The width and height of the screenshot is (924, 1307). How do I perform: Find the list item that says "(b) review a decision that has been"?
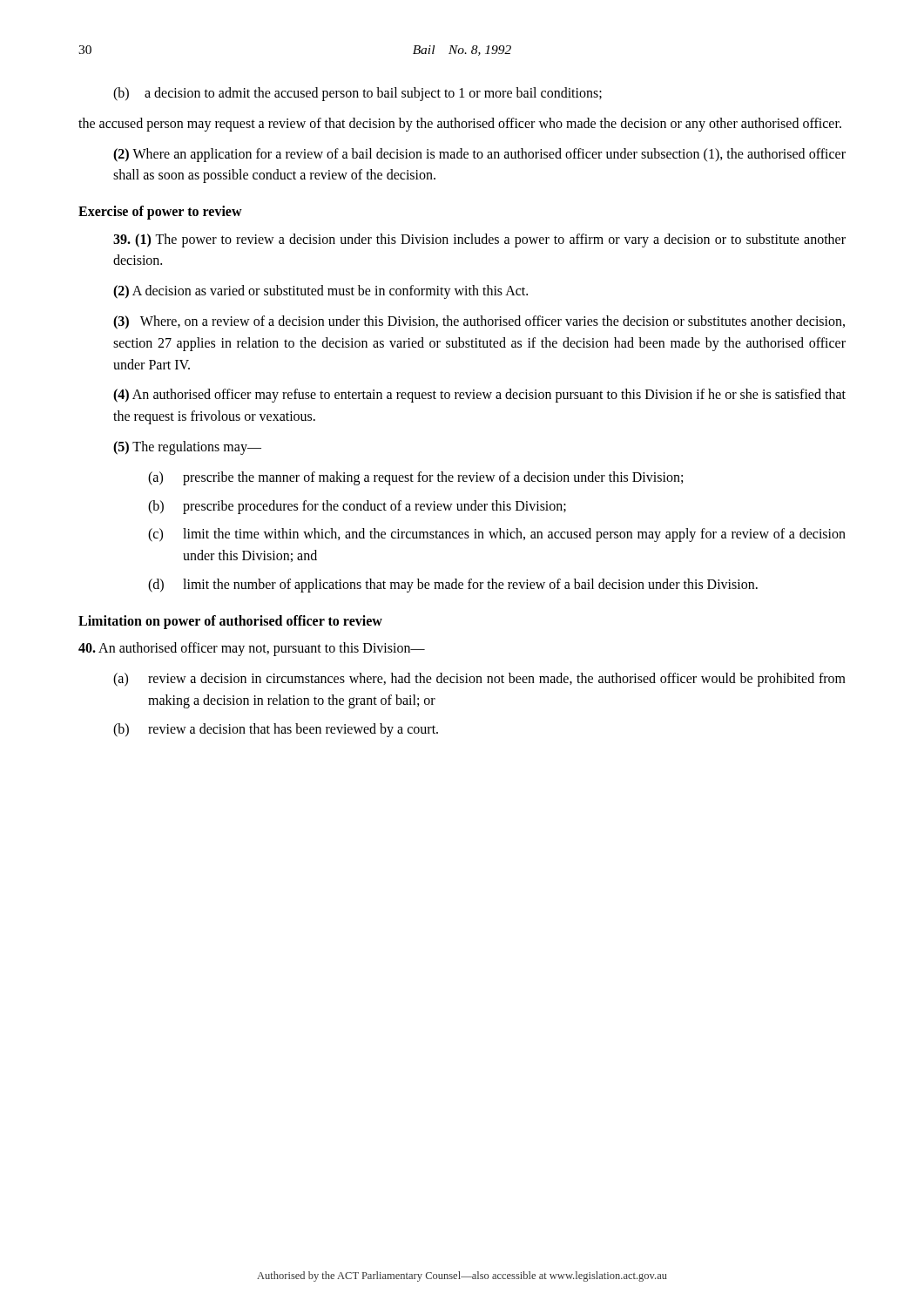click(276, 730)
